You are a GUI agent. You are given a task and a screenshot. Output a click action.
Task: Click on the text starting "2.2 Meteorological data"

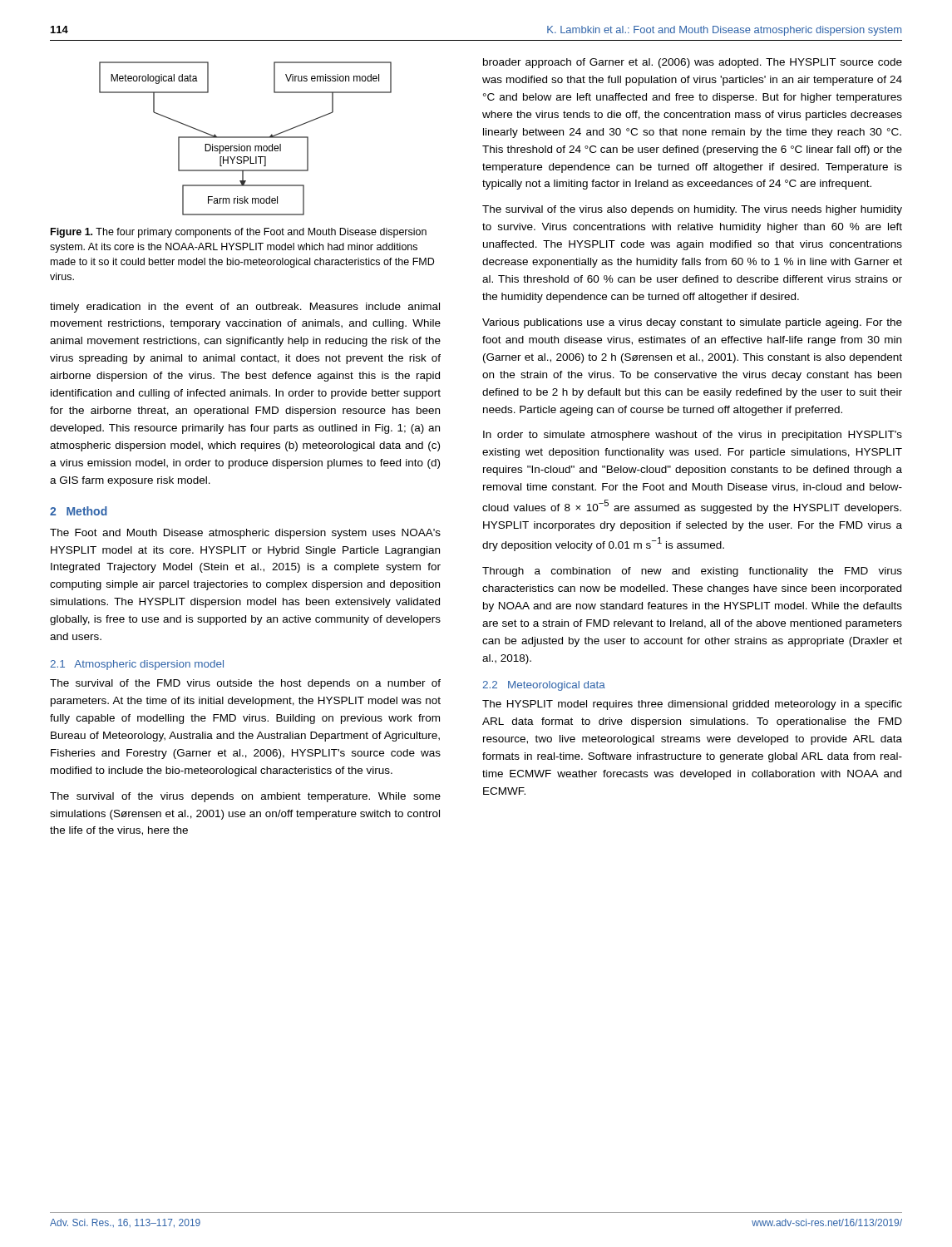click(x=544, y=685)
